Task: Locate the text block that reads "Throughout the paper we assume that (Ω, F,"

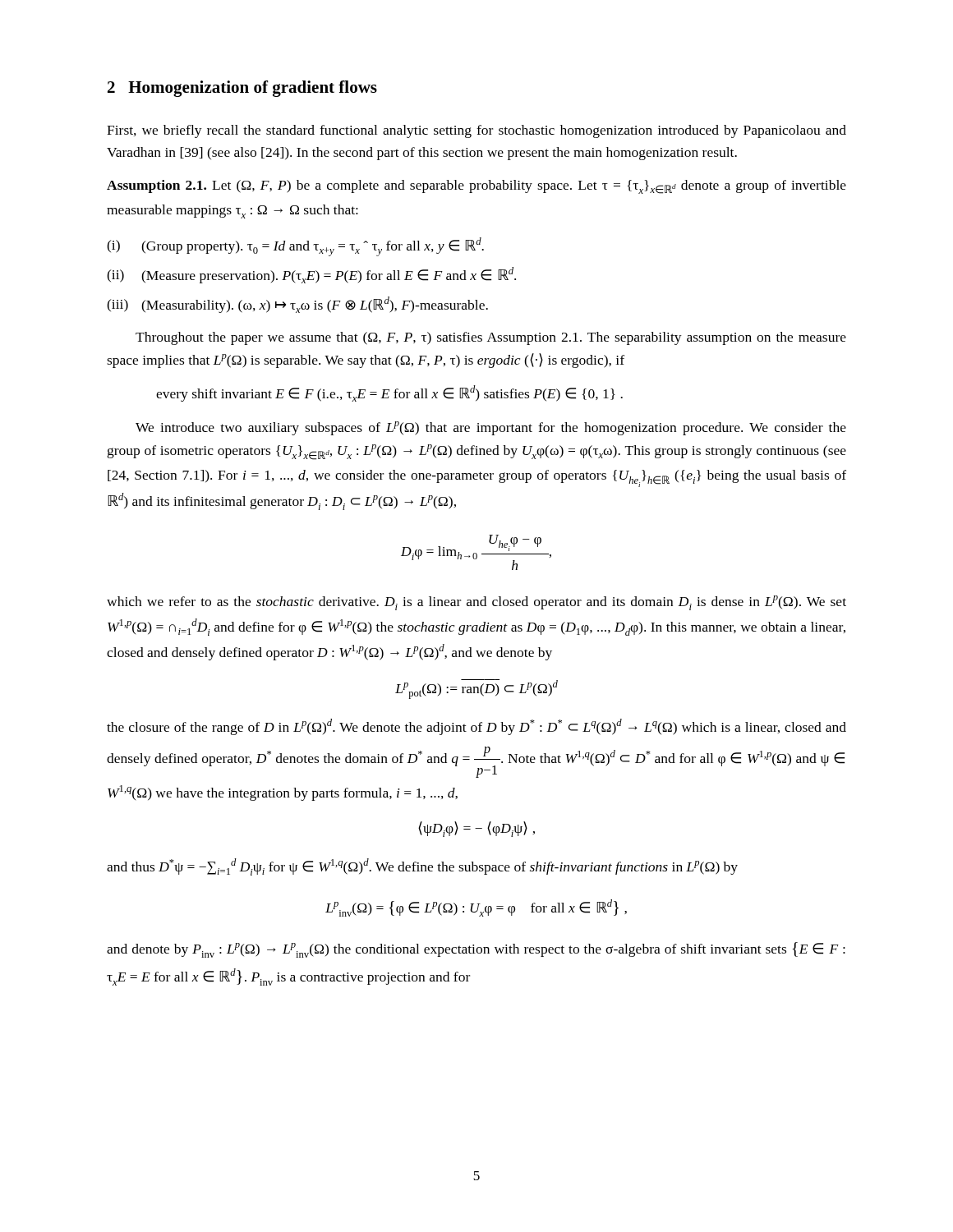Action: click(x=476, y=349)
